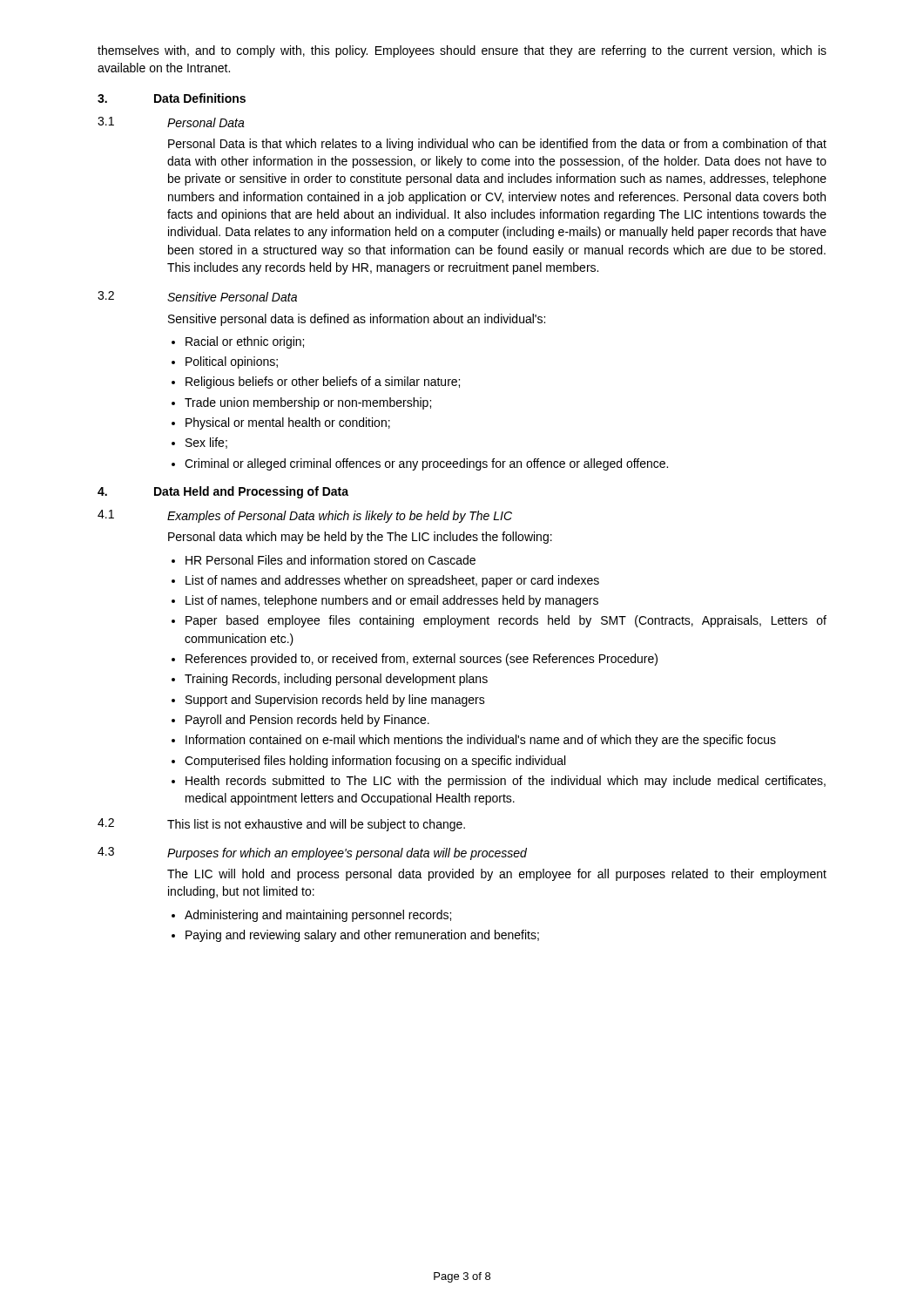The height and width of the screenshot is (1307, 924).
Task: Locate the text "3. Data Definitions"
Action: (x=172, y=98)
